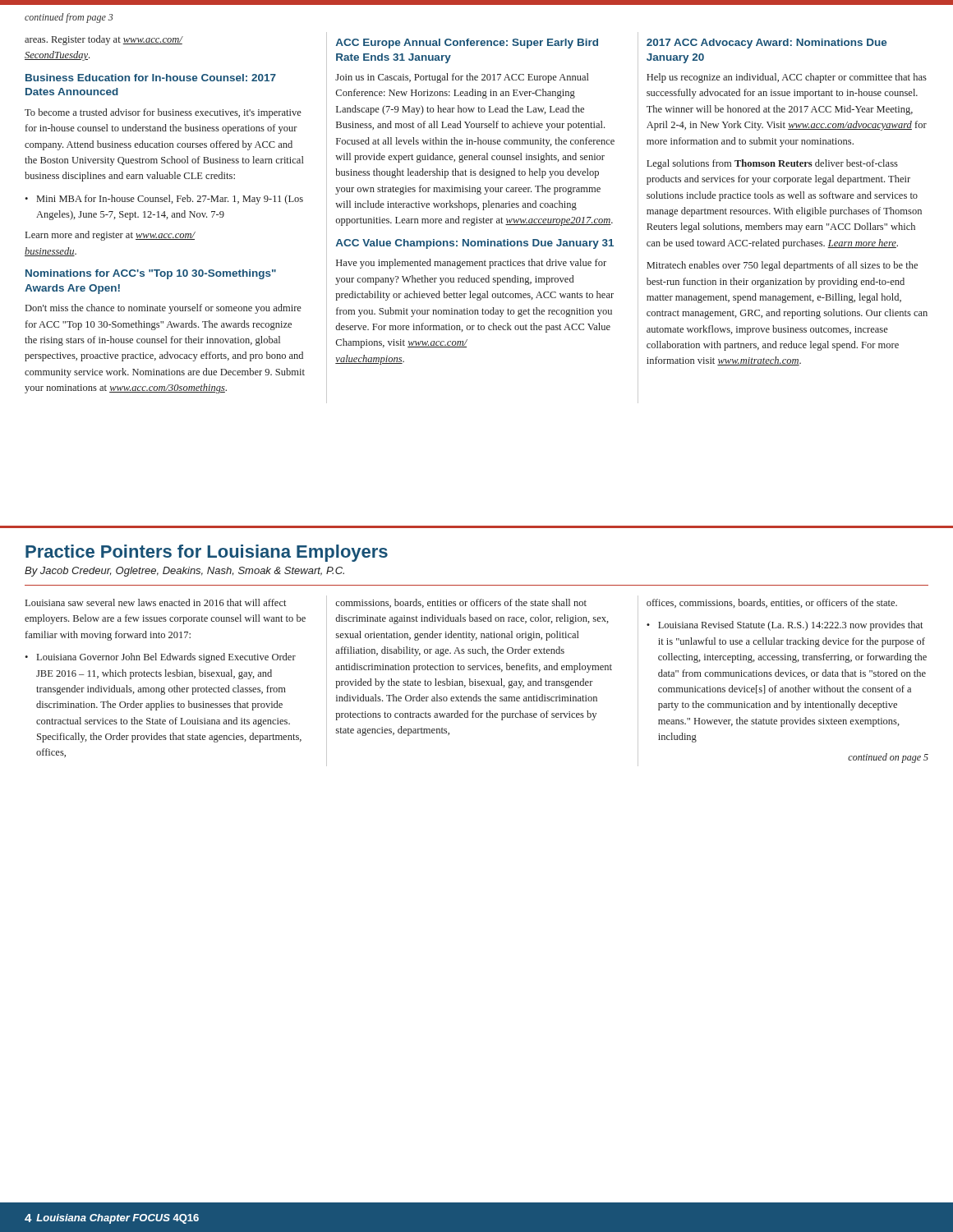Locate the element starting "Help us recognize an individual, ACC chapter or"
The image size is (953, 1232).
[786, 109]
